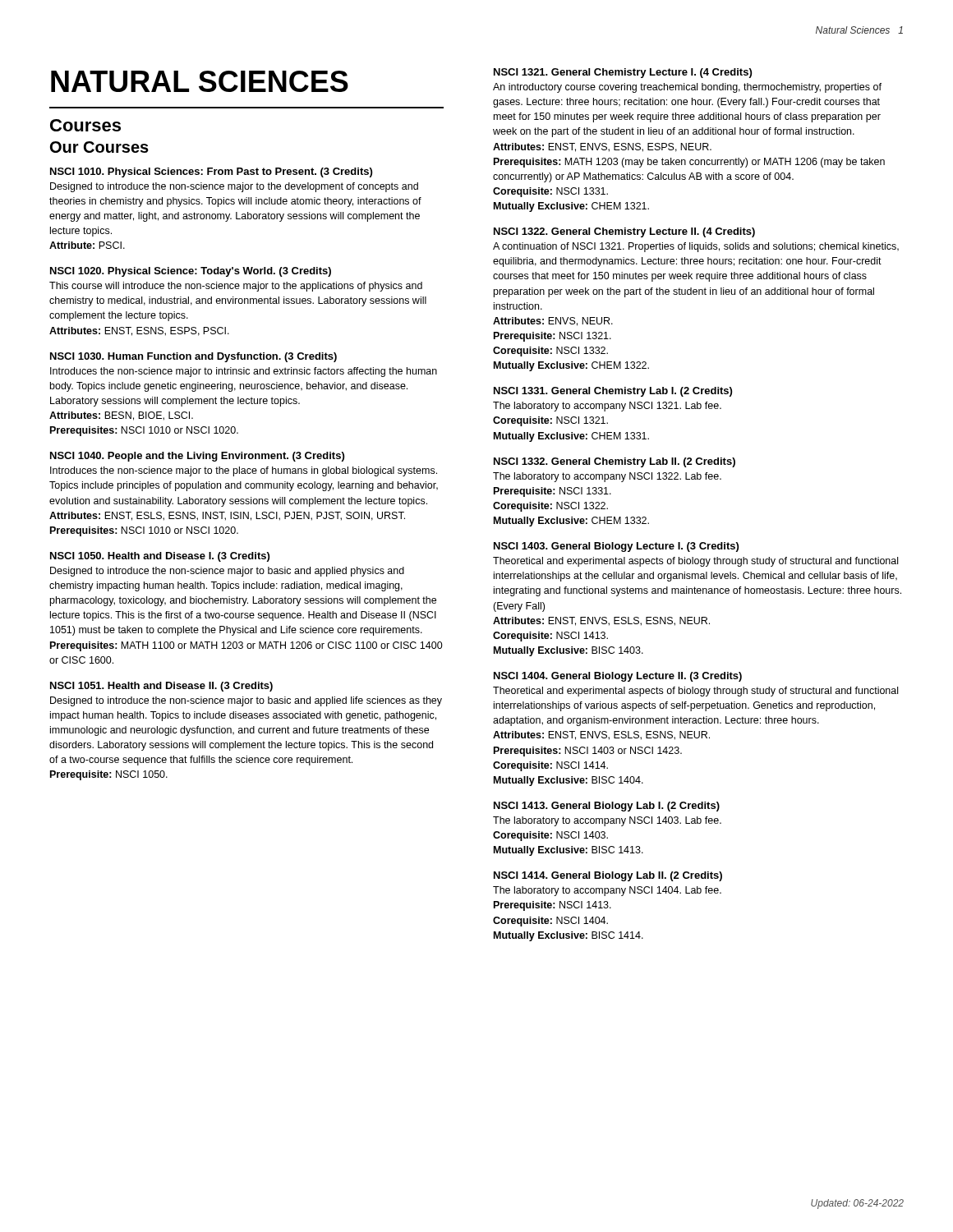Click the passage that begins "NSCI 1321. General Chemistry Lecture I."
Viewport: 953px width, 1232px height.
(x=698, y=140)
